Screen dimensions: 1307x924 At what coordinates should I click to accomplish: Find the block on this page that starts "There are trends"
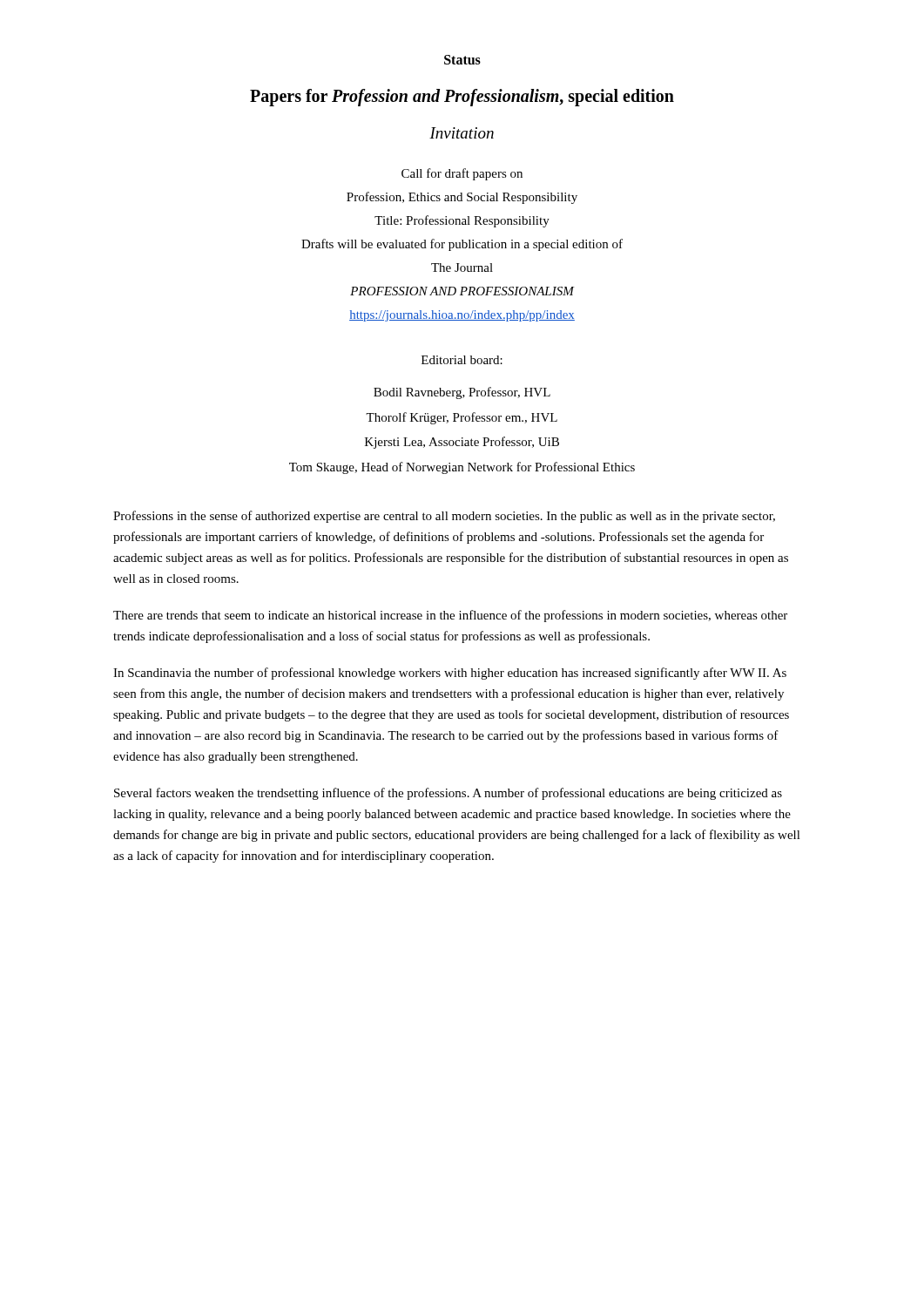pyautogui.click(x=450, y=626)
